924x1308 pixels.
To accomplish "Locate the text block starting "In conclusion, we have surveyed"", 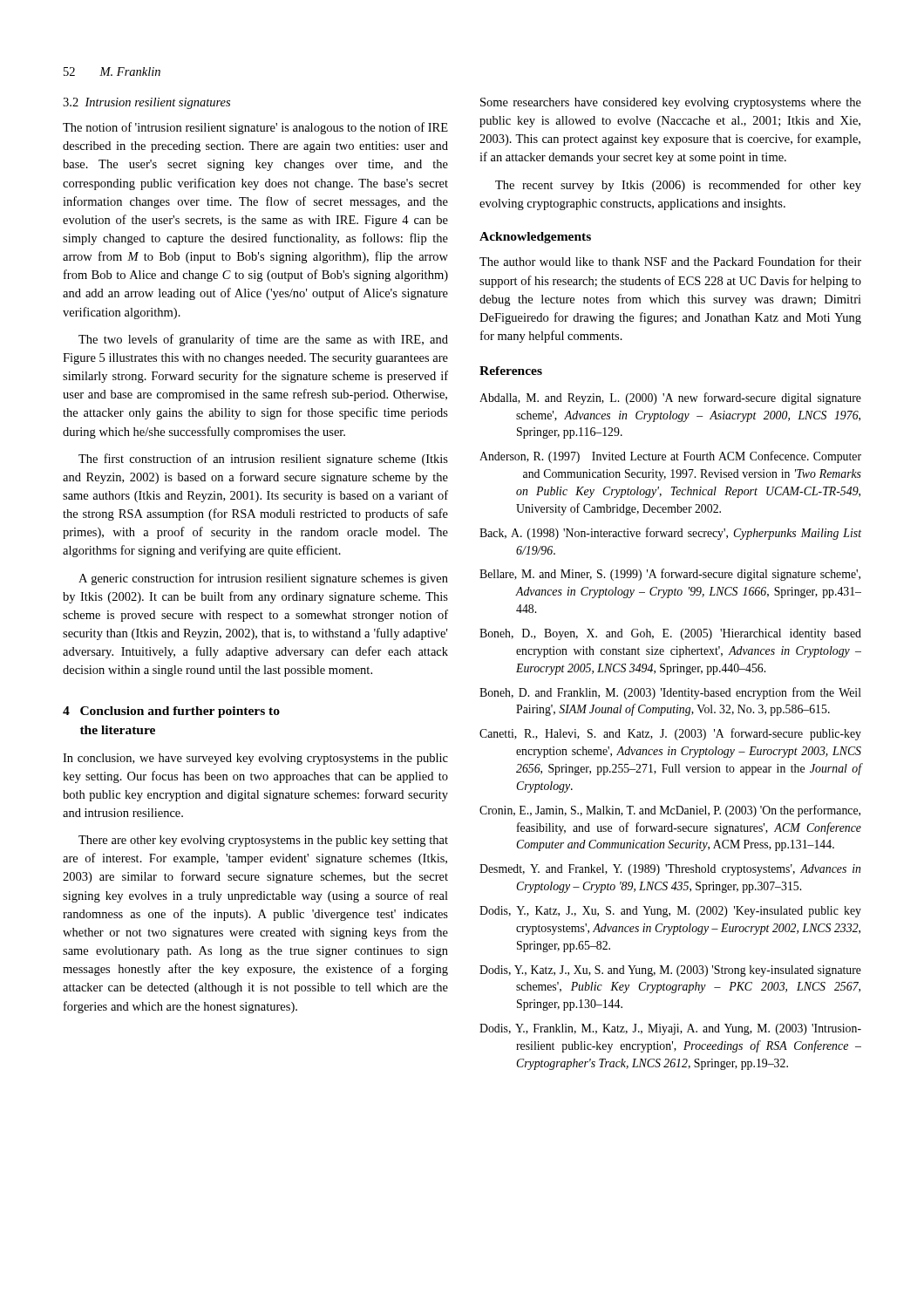I will tap(255, 785).
